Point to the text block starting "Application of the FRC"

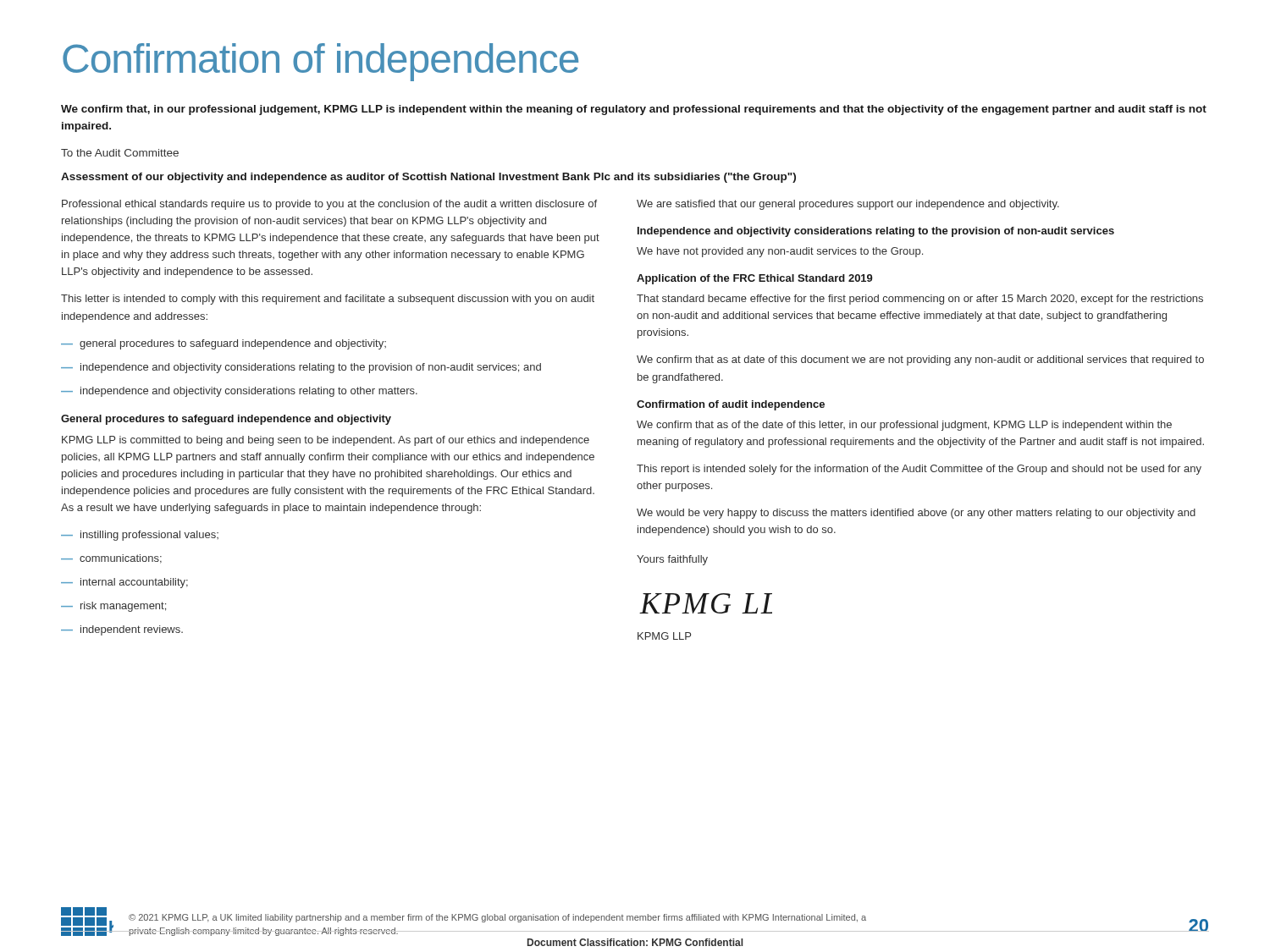pyautogui.click(x=755, y=279)
